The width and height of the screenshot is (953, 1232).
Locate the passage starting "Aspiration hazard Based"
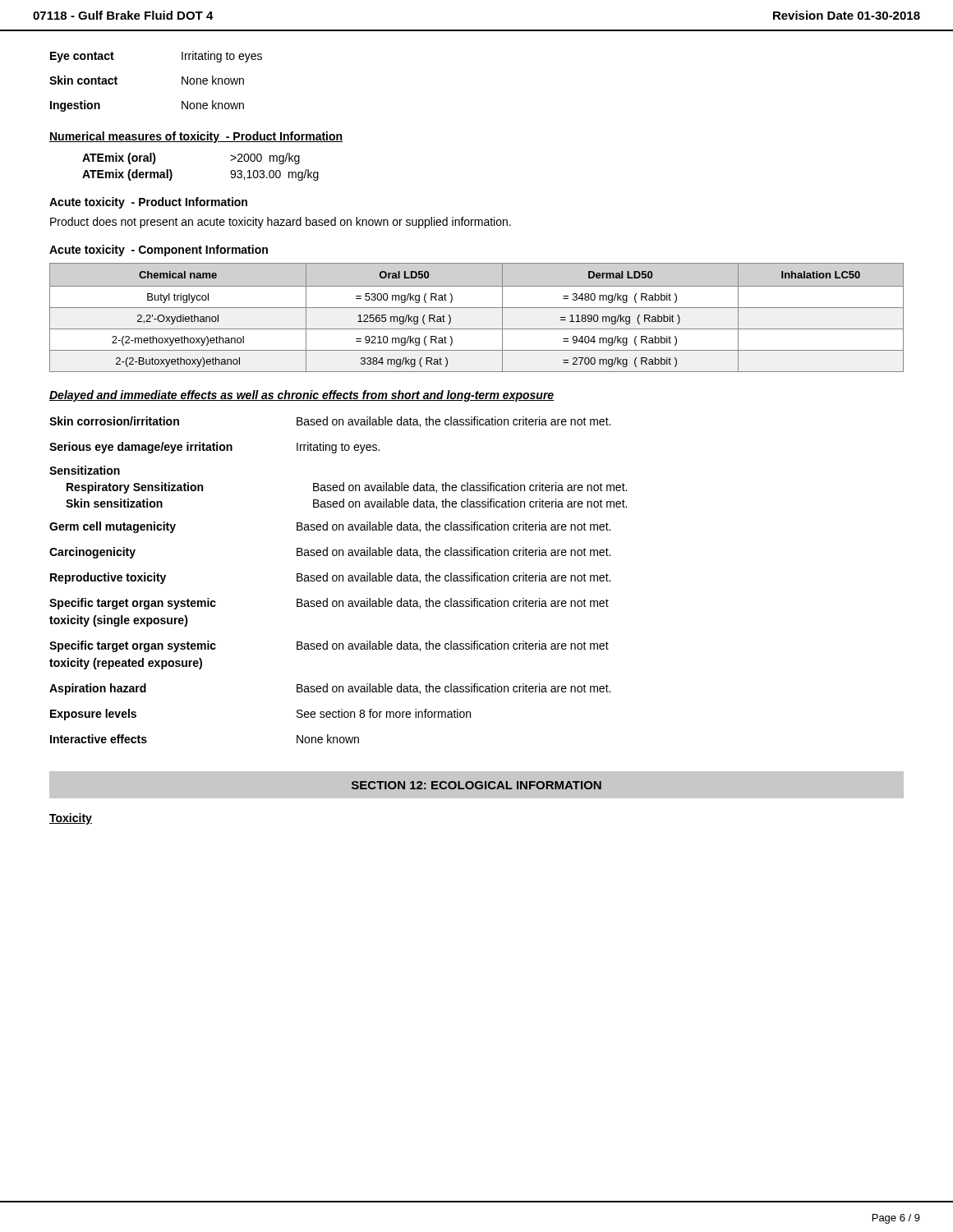(x=476, y=689)
